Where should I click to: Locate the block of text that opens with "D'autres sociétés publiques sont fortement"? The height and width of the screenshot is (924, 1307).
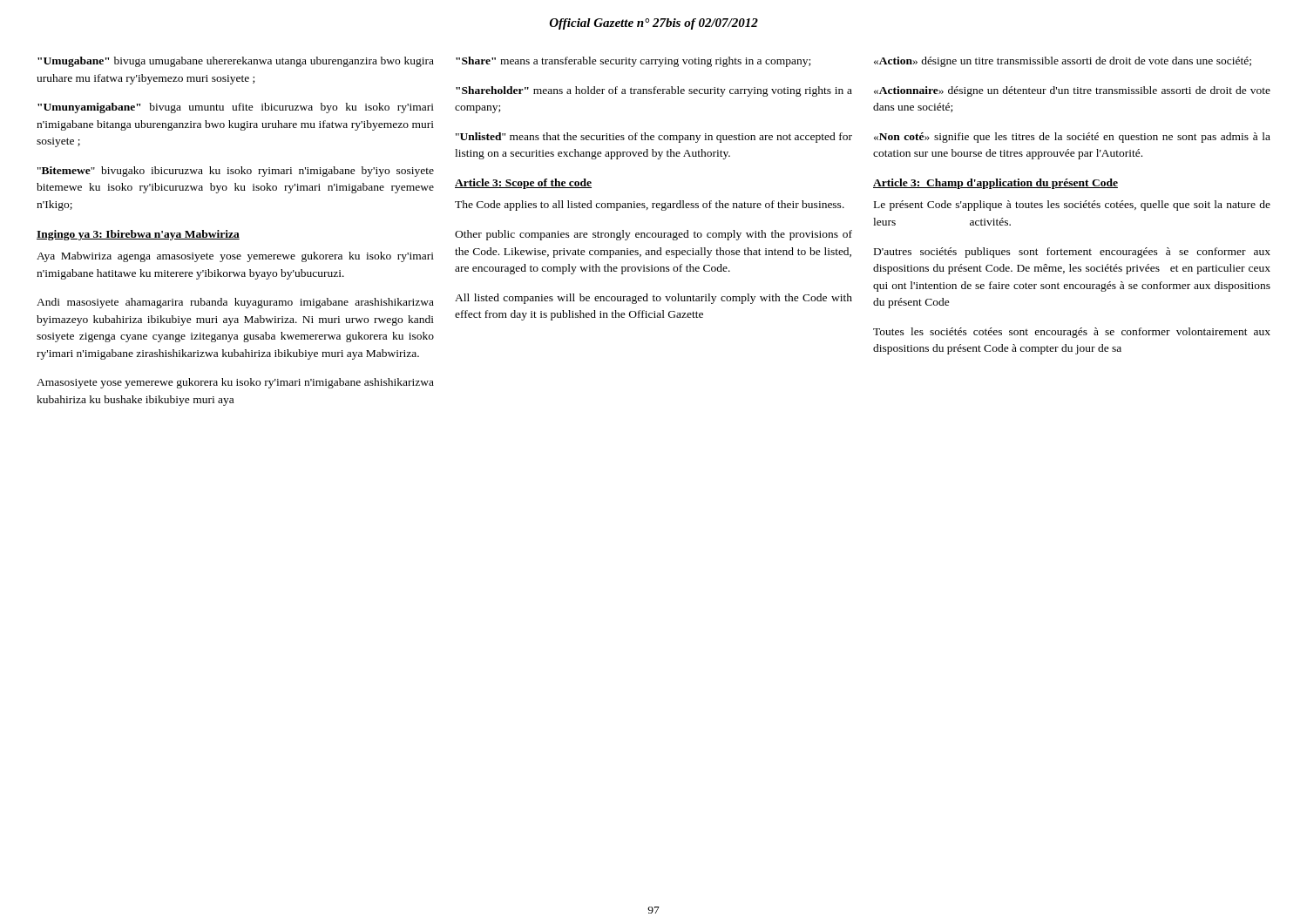1072,276
